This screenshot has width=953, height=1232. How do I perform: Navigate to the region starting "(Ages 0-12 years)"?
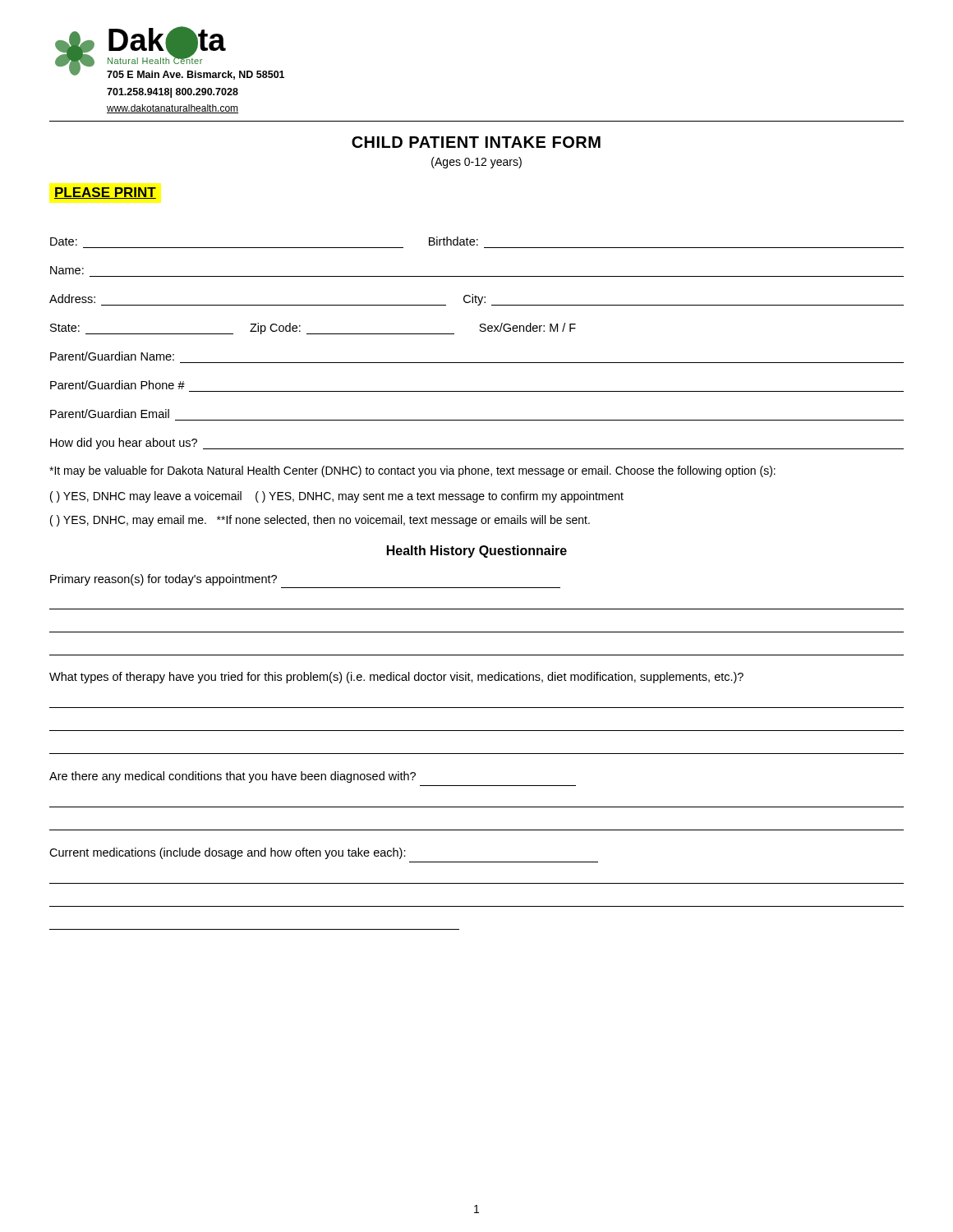click(x=476, y=161)
